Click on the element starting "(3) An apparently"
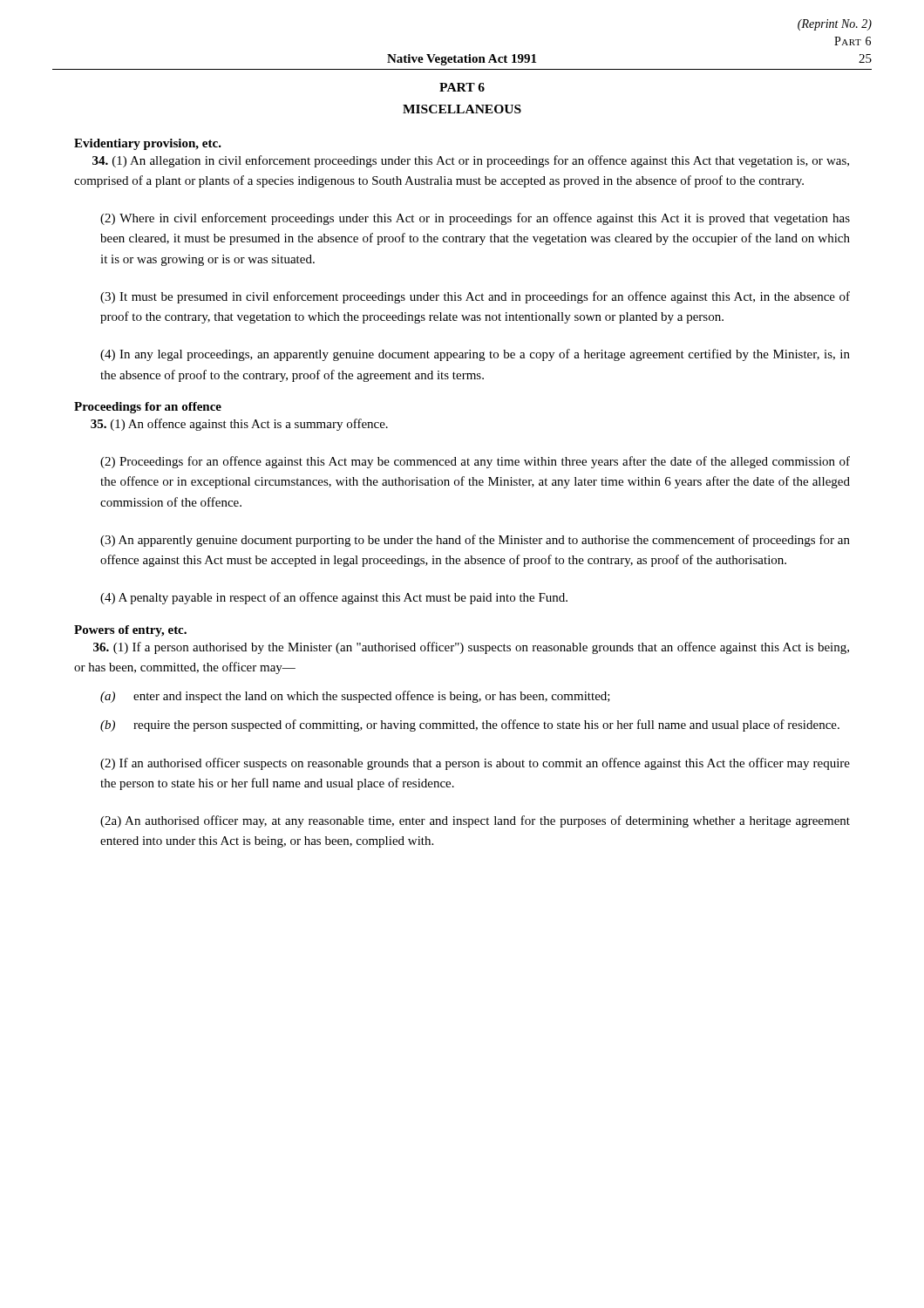 [475, 550]
